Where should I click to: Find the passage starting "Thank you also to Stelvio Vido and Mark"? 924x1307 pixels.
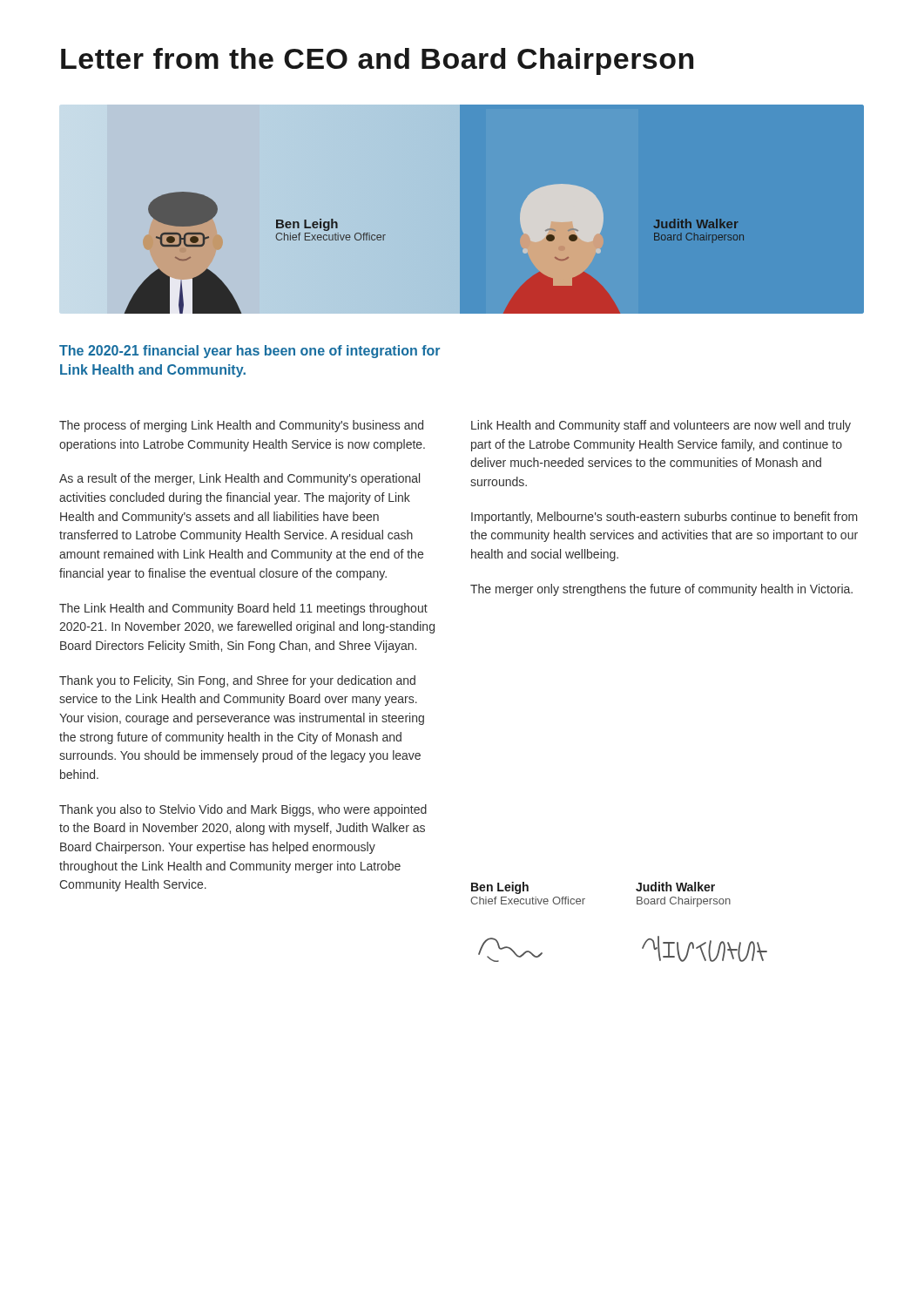(x=247, y=848)
